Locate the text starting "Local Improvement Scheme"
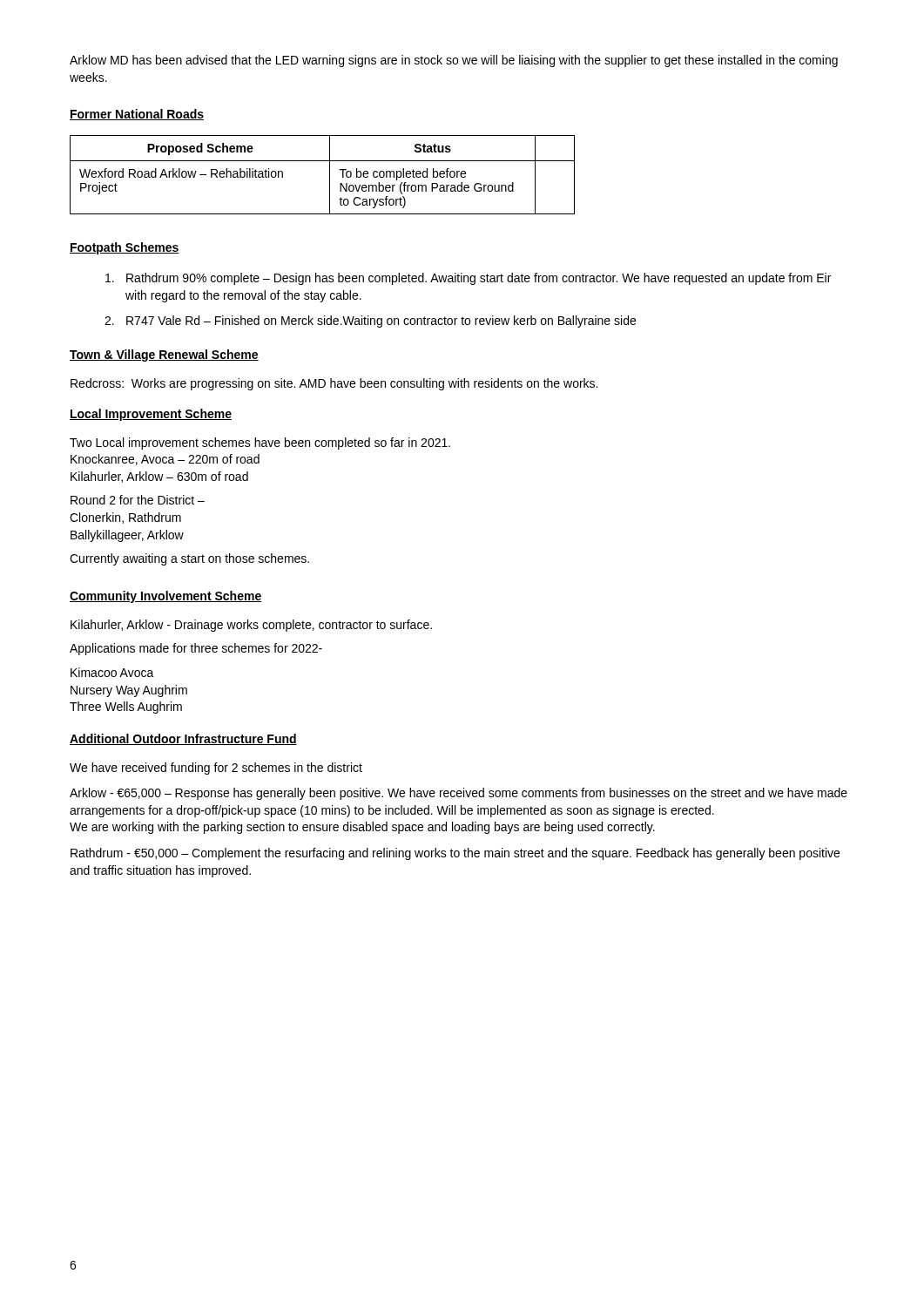 click(x=151, y=413)
